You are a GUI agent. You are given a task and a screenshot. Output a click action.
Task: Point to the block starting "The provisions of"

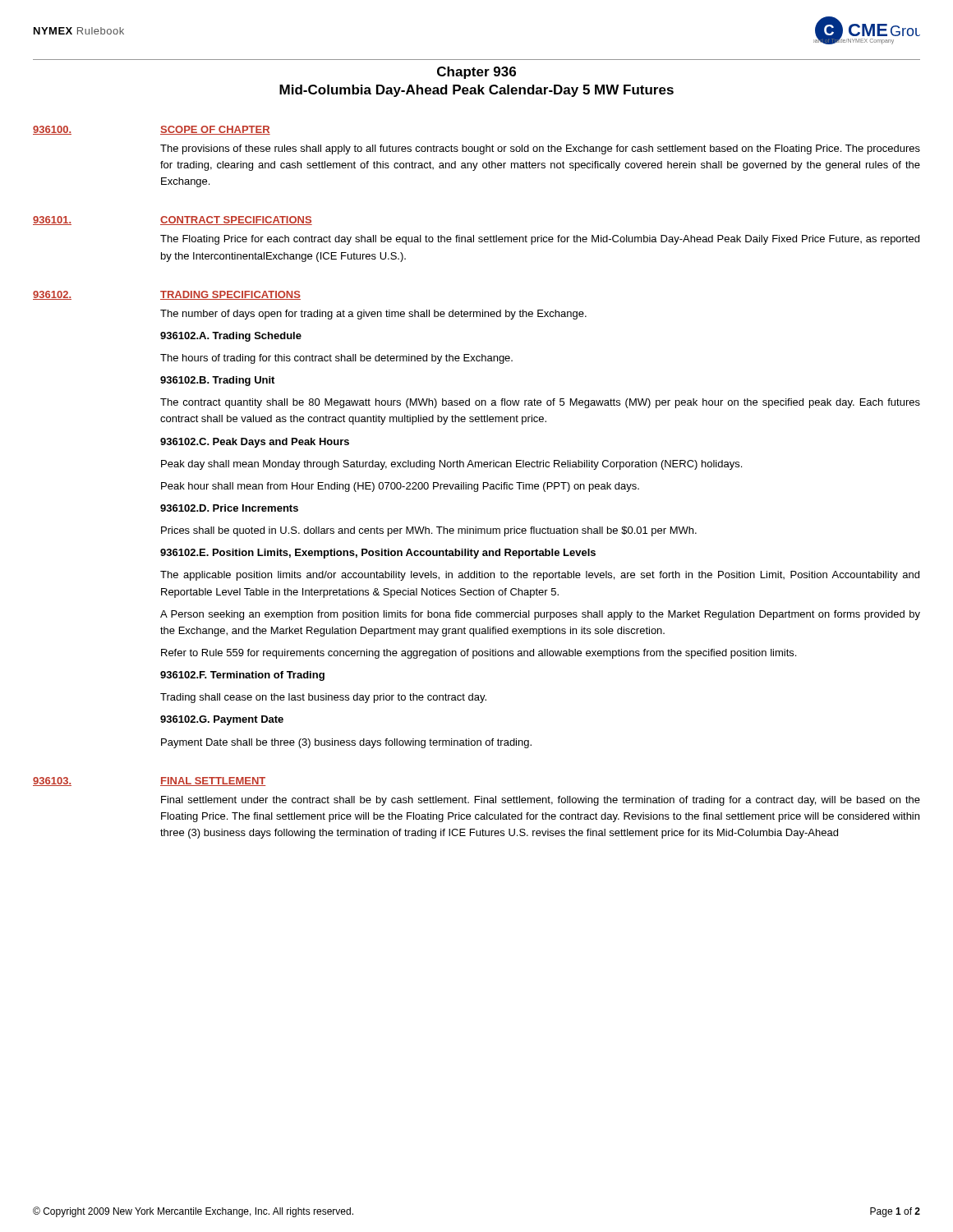(x=540, y=165)
